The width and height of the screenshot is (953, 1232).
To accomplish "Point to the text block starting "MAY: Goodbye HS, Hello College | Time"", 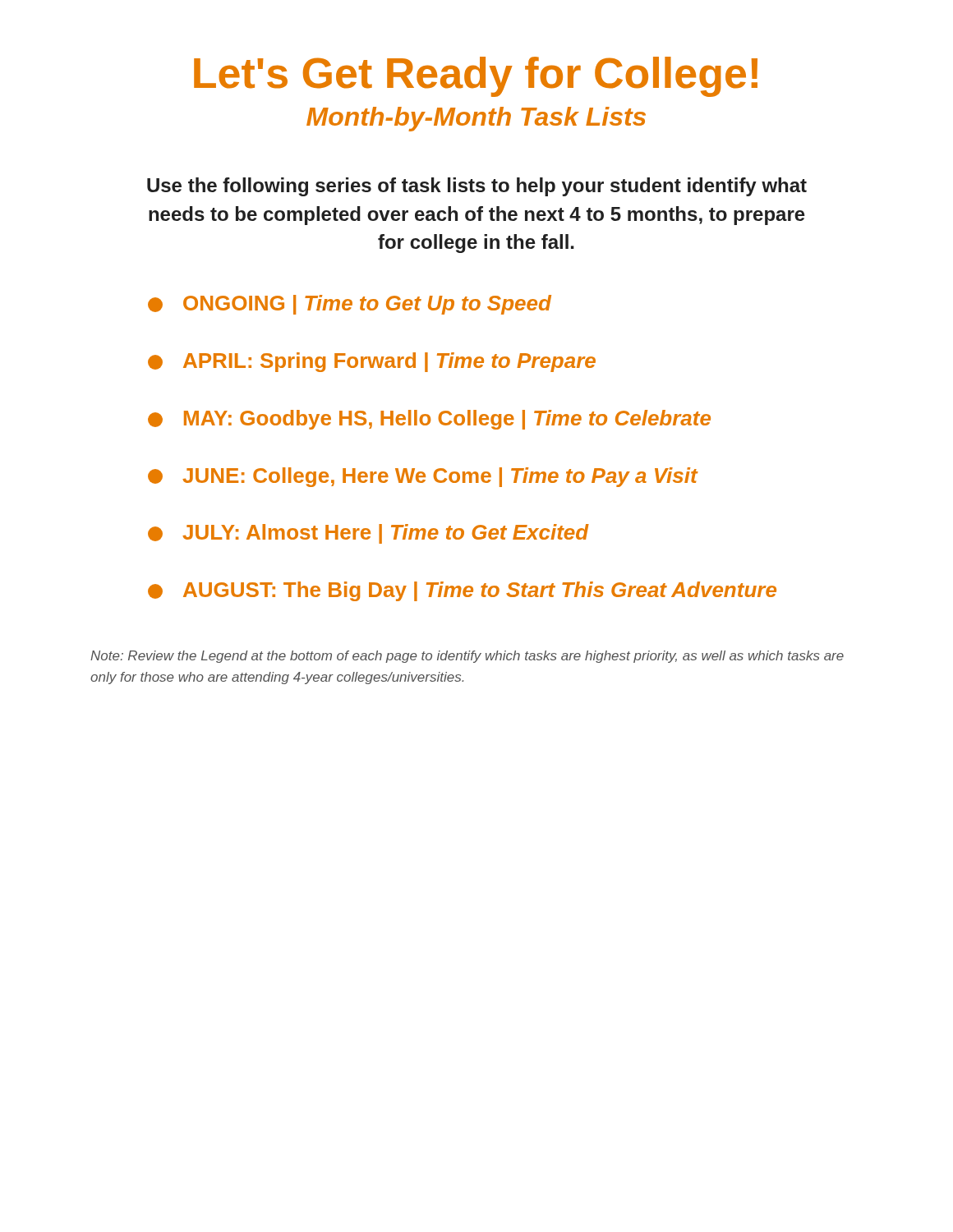I will pyautogui.click(x=509, y=419).
